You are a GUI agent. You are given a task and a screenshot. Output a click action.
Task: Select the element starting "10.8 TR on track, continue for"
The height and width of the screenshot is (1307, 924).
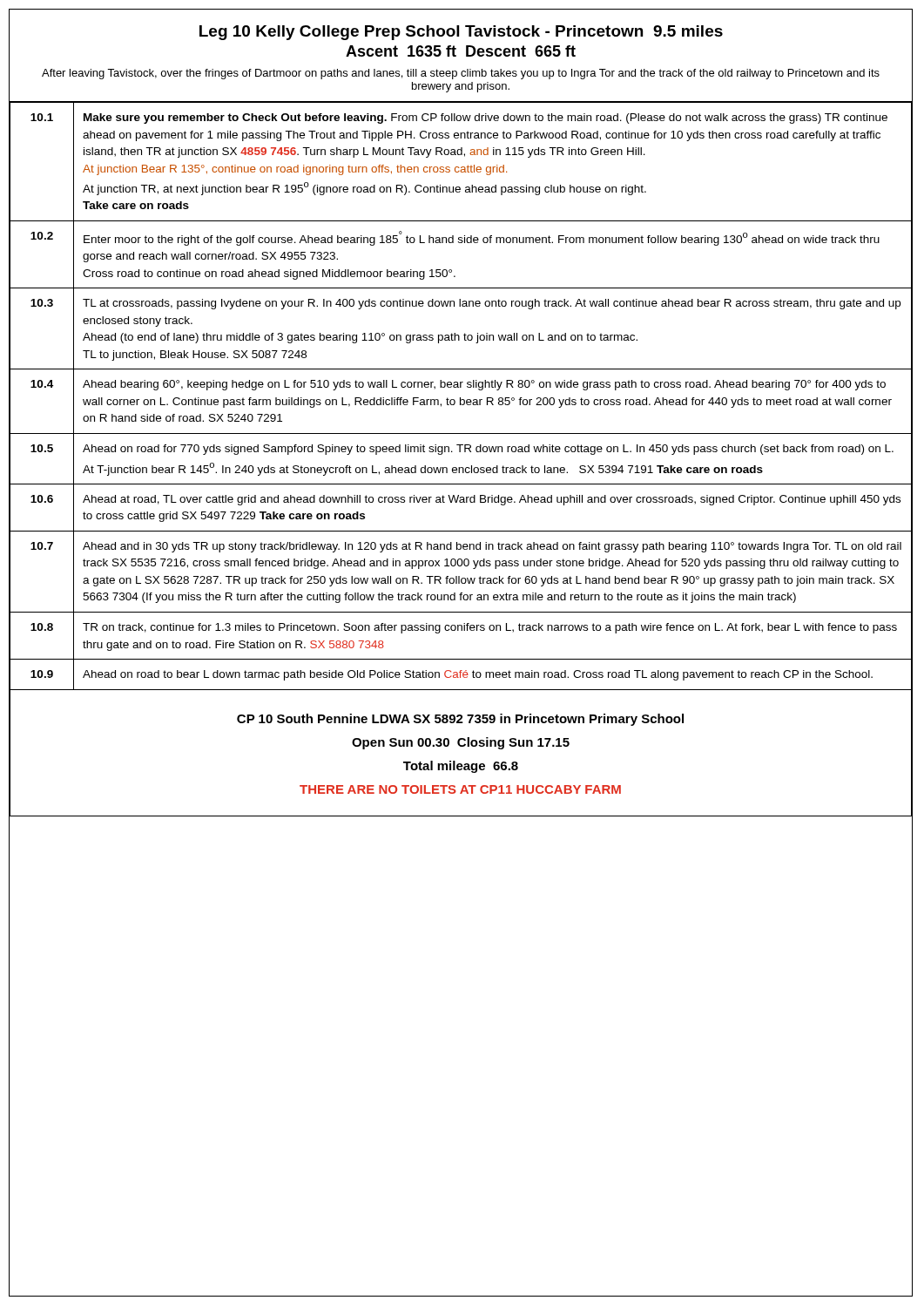click(461, 636)
